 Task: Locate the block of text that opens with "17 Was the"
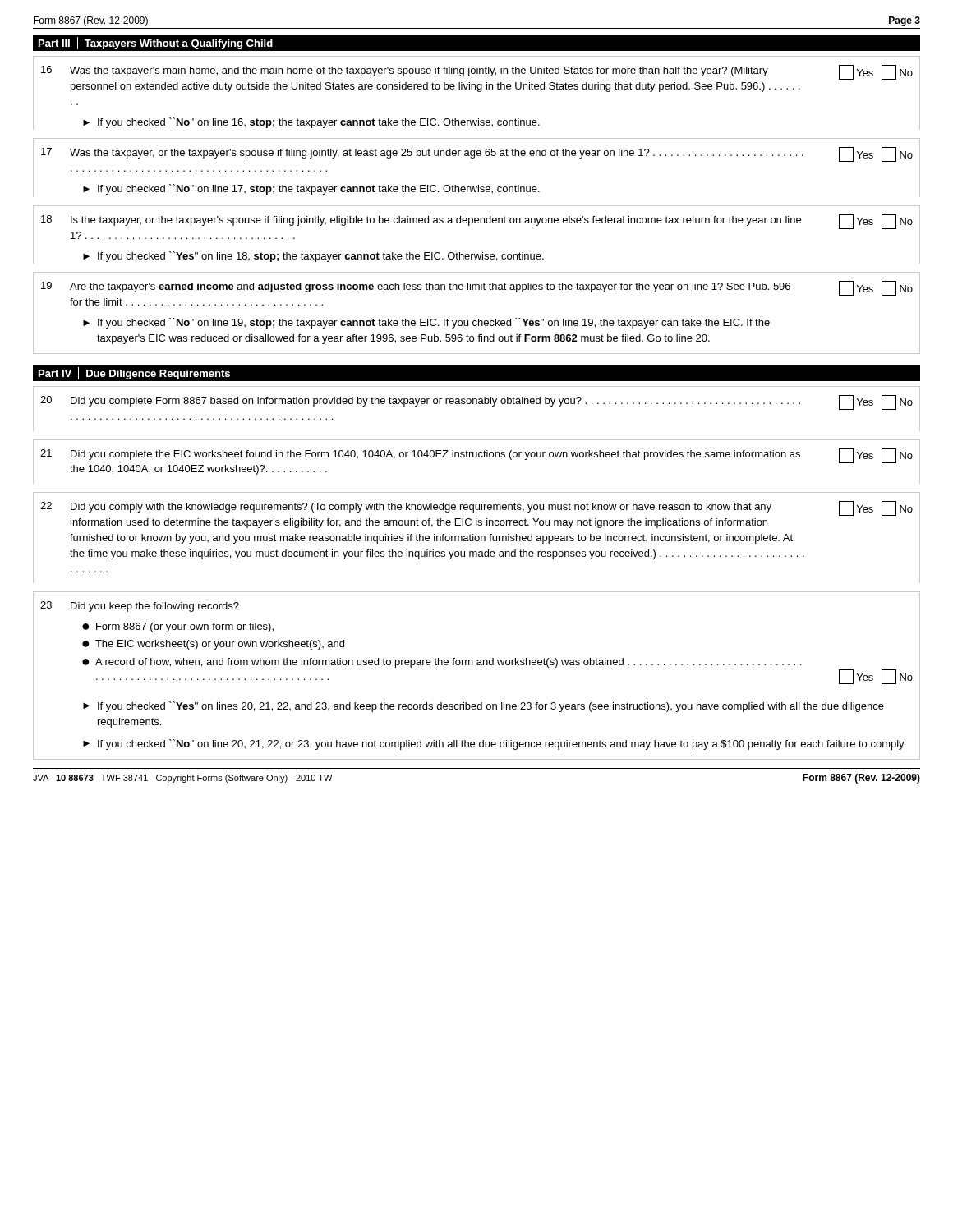click(x=477, y=154)
